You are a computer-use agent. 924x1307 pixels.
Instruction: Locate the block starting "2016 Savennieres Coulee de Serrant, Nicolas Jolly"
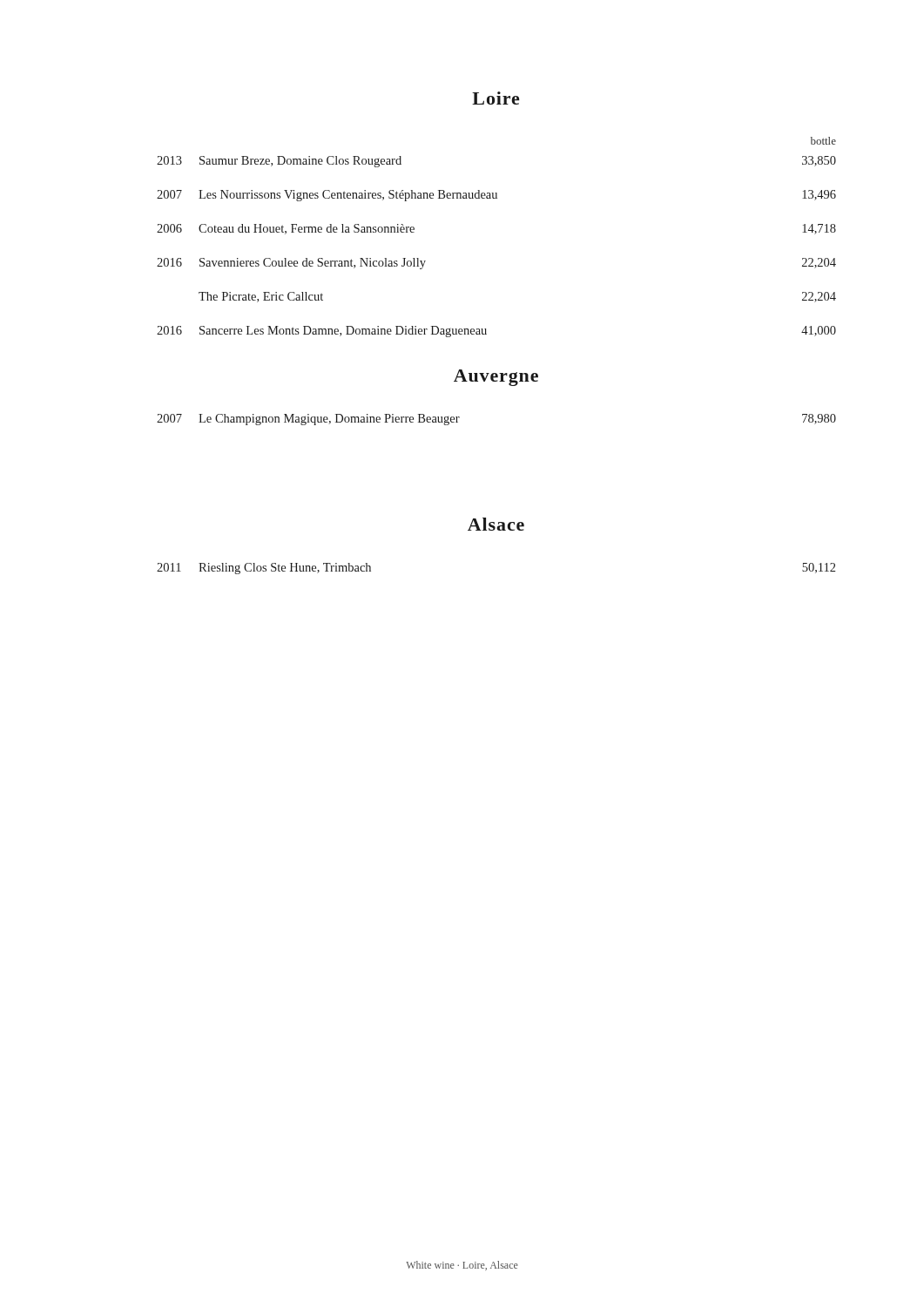point(168,264)
